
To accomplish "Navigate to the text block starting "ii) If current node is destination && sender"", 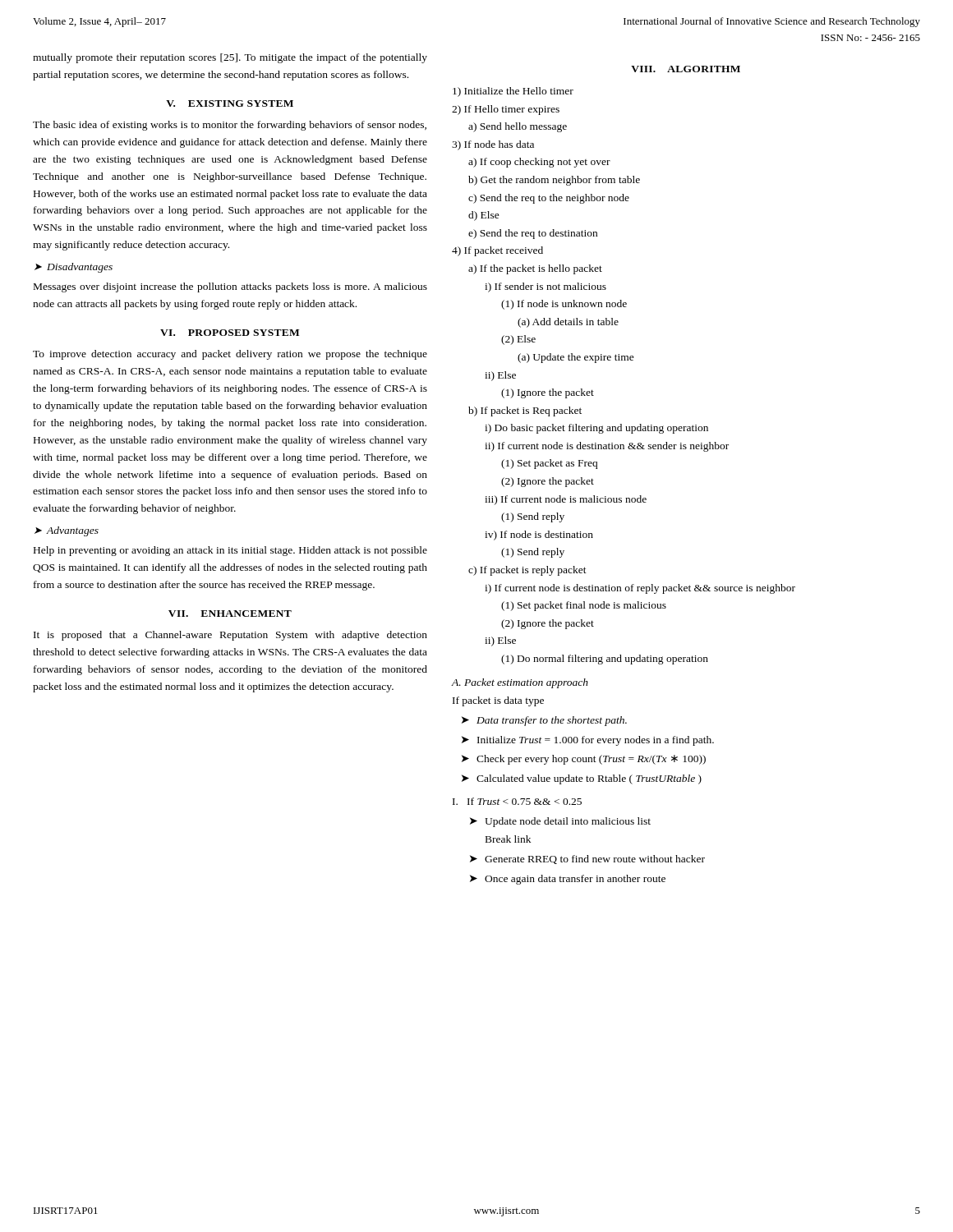I will [607, 445].
